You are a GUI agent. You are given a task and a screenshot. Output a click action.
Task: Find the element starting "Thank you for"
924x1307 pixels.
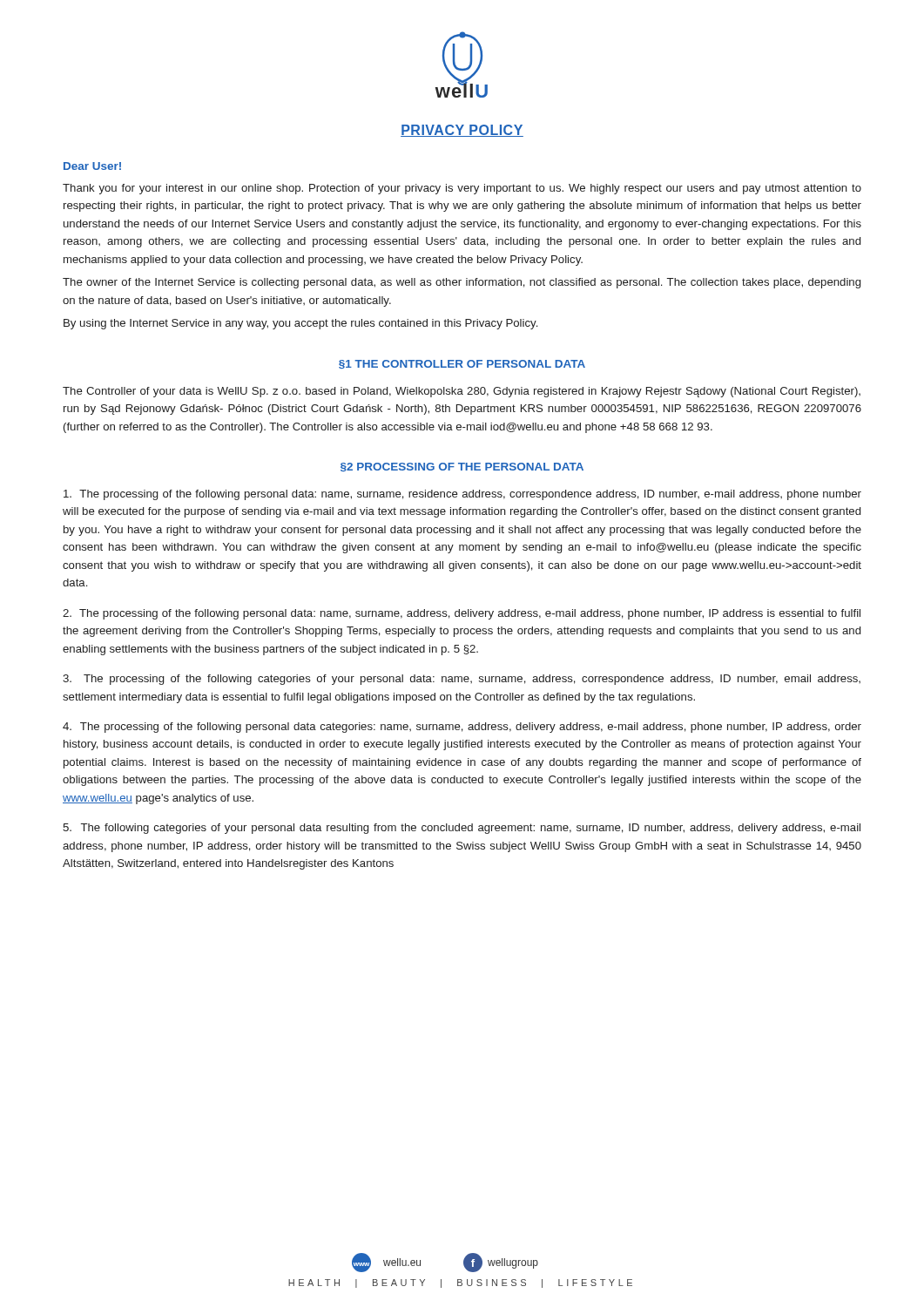click(x=462, y=223)
